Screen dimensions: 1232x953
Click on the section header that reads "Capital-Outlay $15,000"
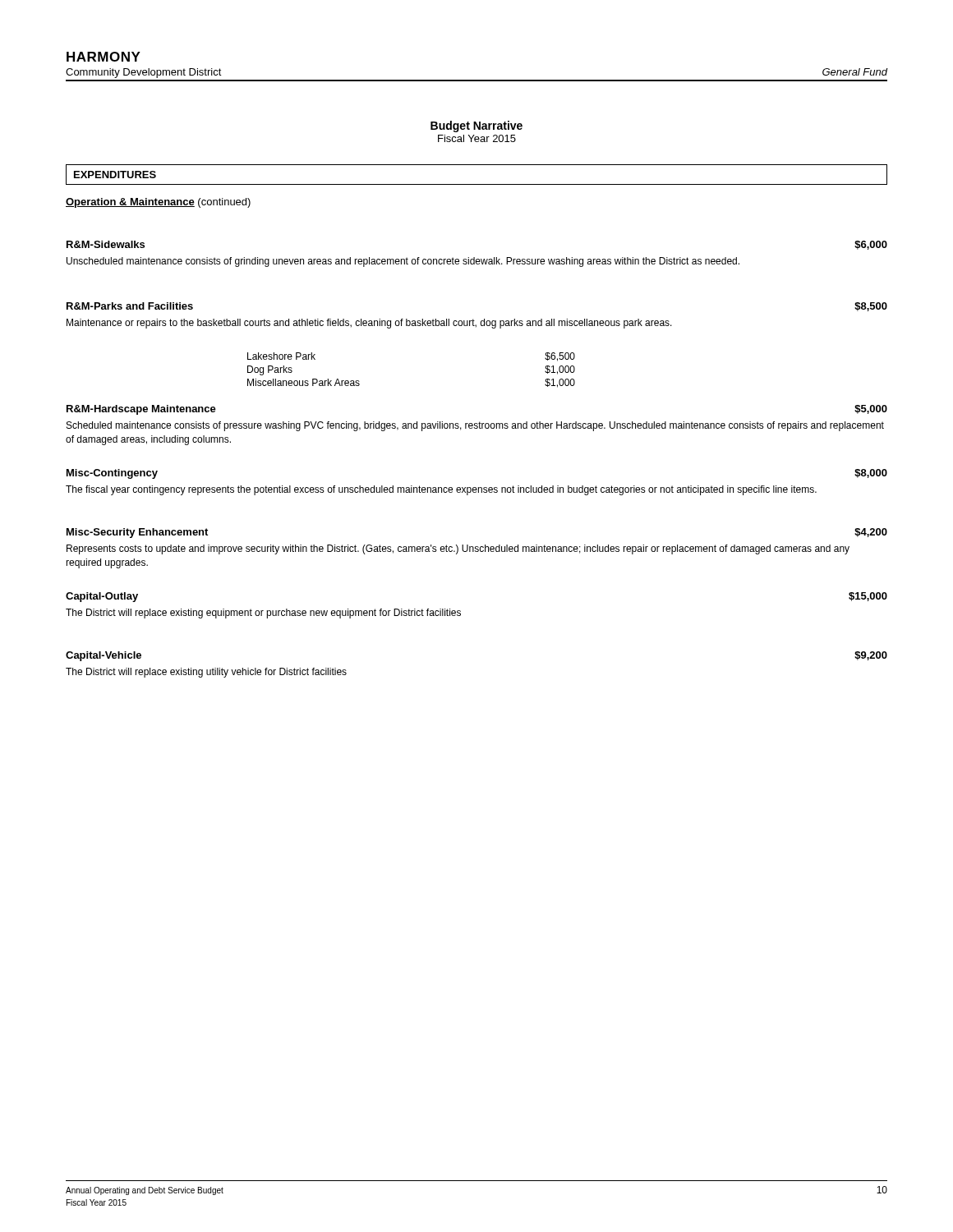tap(97, 597)
